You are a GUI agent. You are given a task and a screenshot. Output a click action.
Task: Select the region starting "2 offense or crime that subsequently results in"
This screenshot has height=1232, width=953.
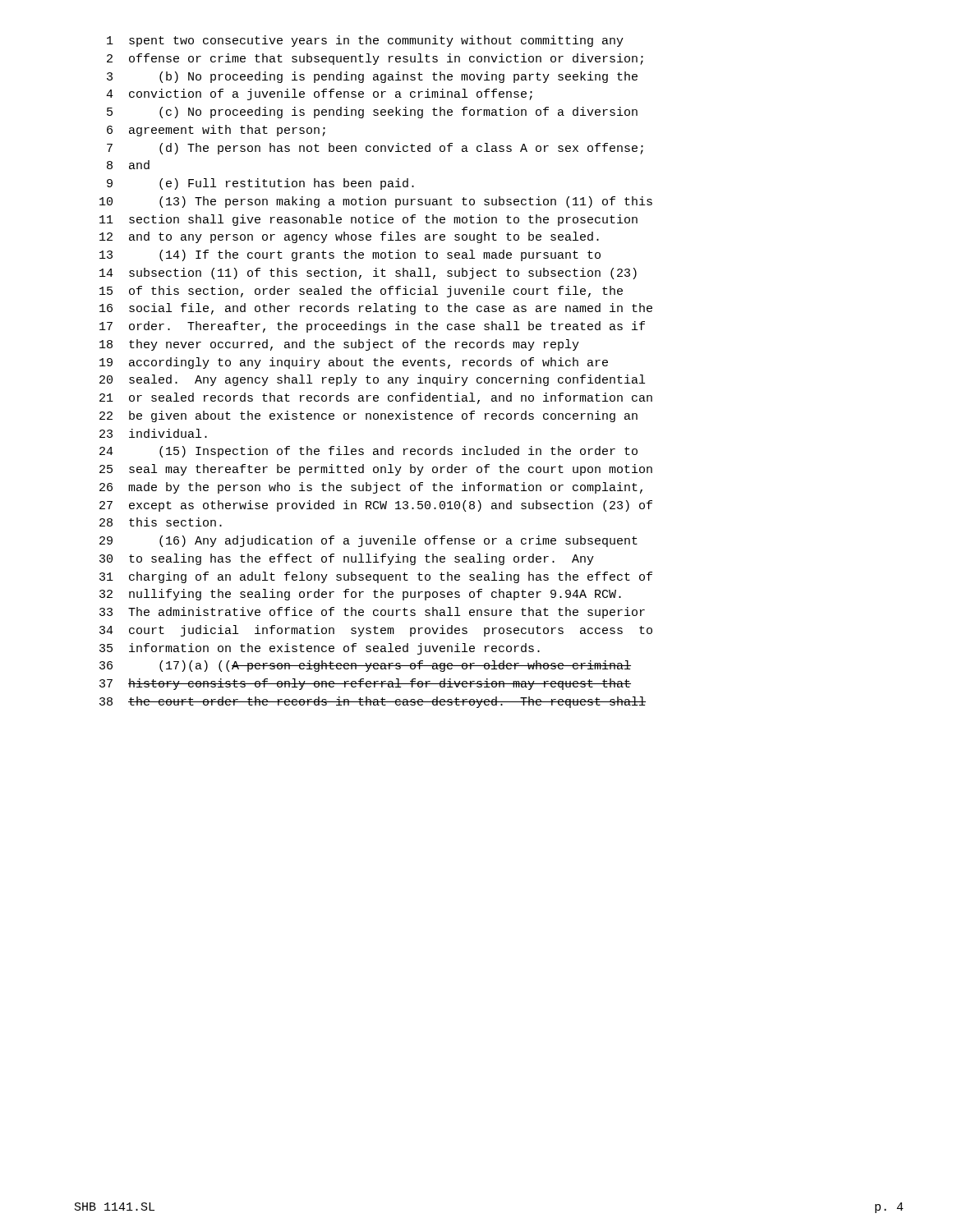tap(489, 60)
